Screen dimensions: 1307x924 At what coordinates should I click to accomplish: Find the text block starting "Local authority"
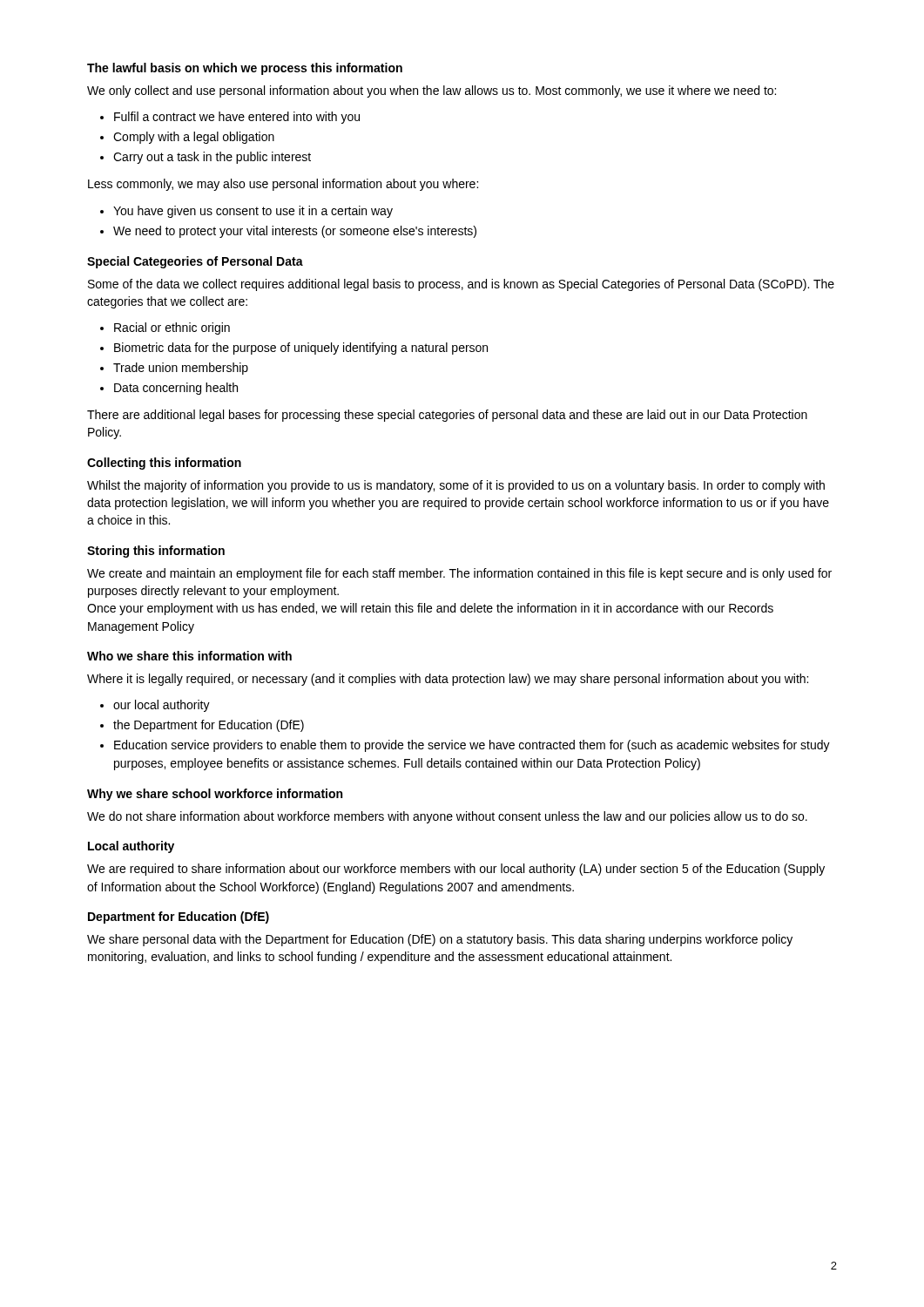(131, 846)
